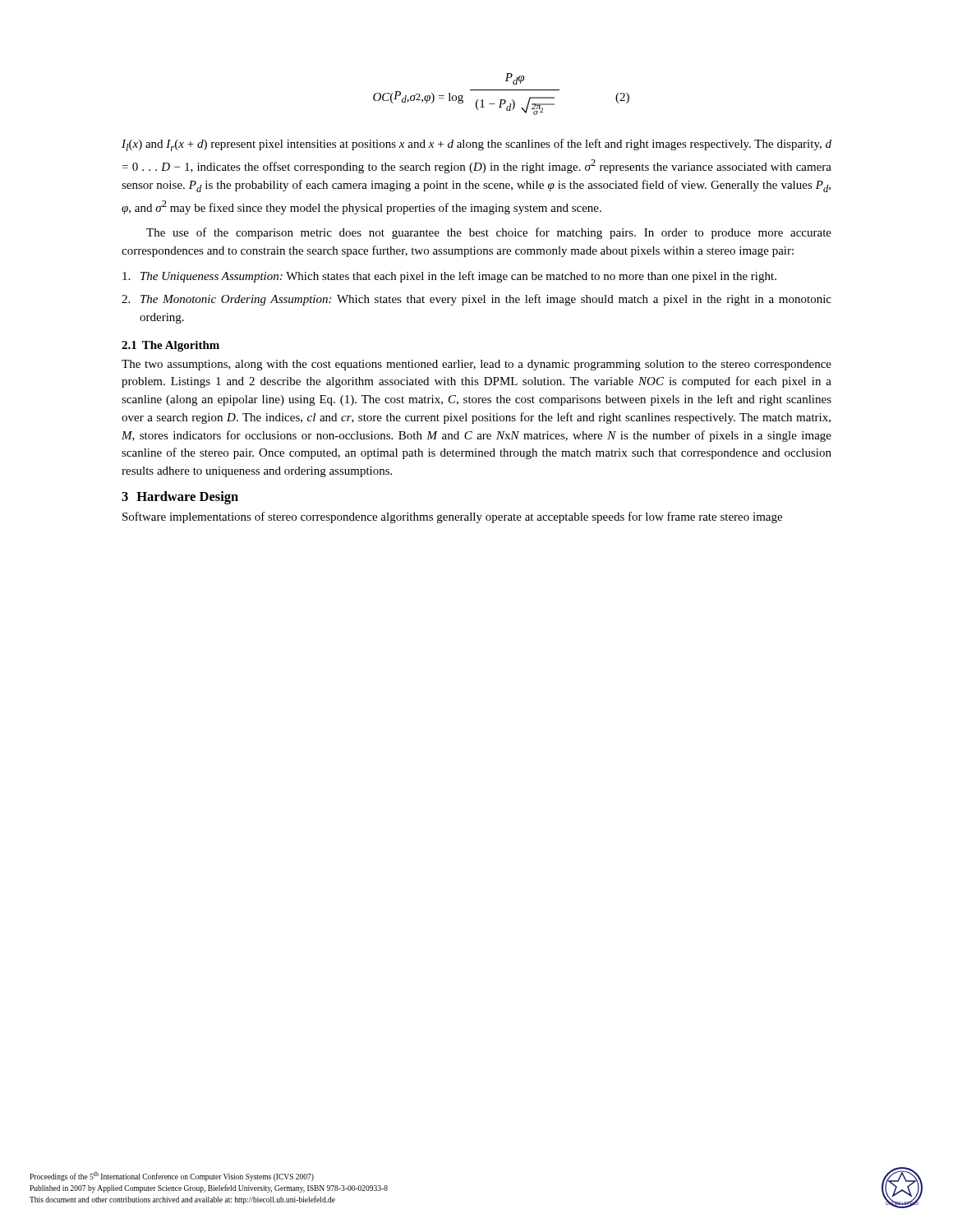This screenshot has height=1232, width=953.
Task: Locate the text block with the text "Il(x) and Ir(x +"
Action: point(476,198)
